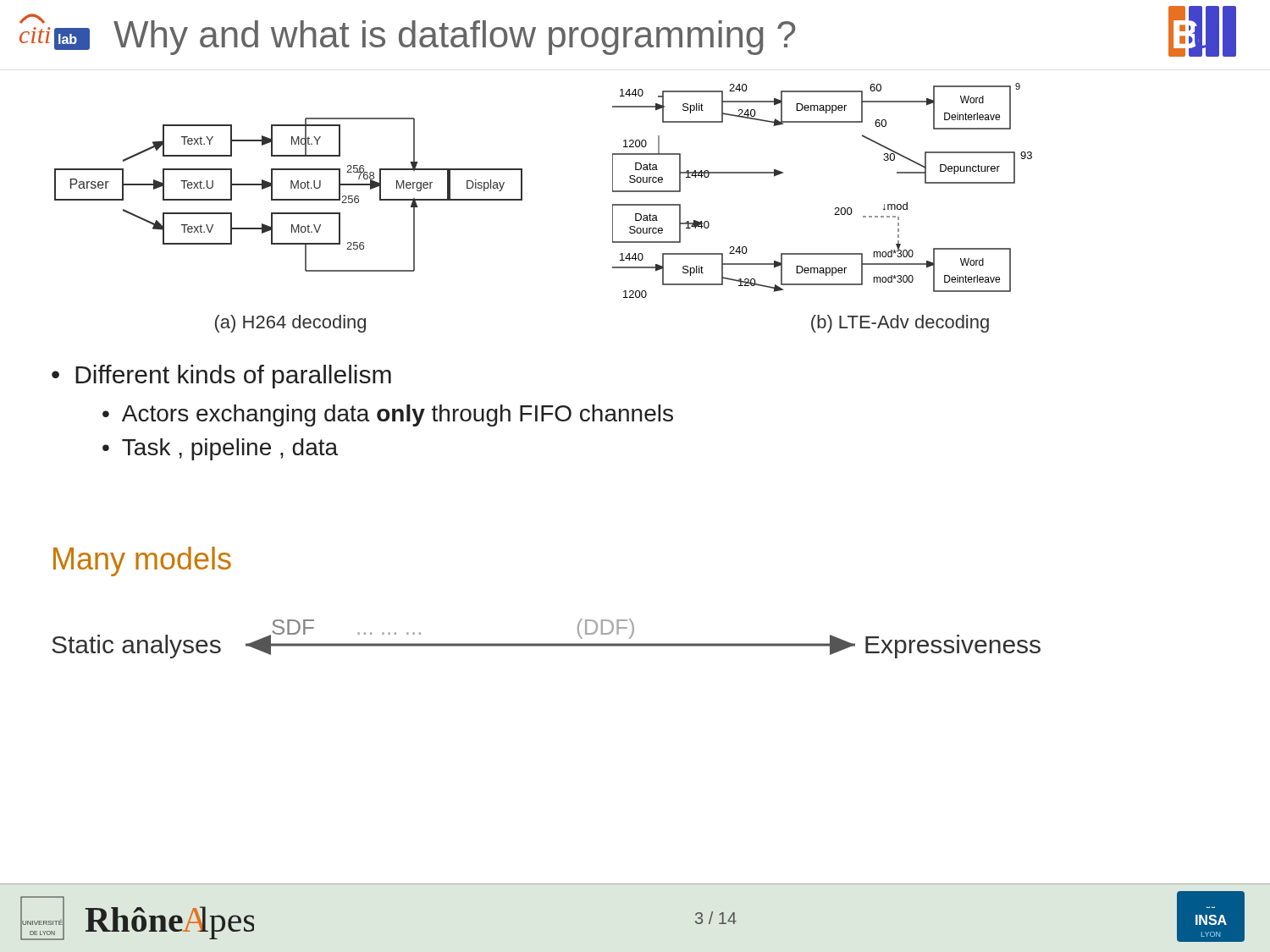The height and width of the screenshot is (952, 1270).
Task: Select the list item with the text "• Task , pipeline , data"
Action: [x=220, y=448]
